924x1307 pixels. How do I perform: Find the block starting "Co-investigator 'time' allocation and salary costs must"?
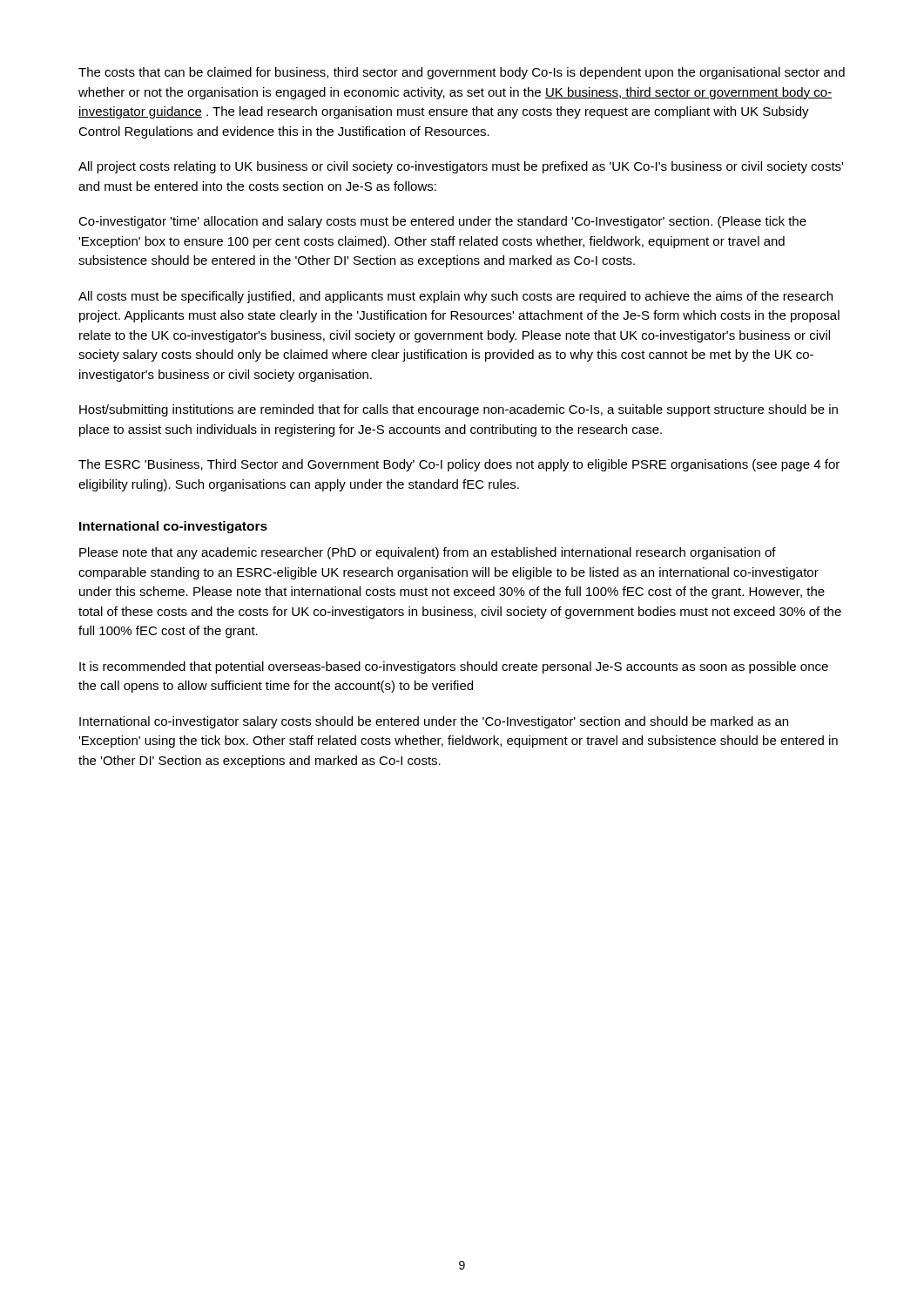point(442,240)
